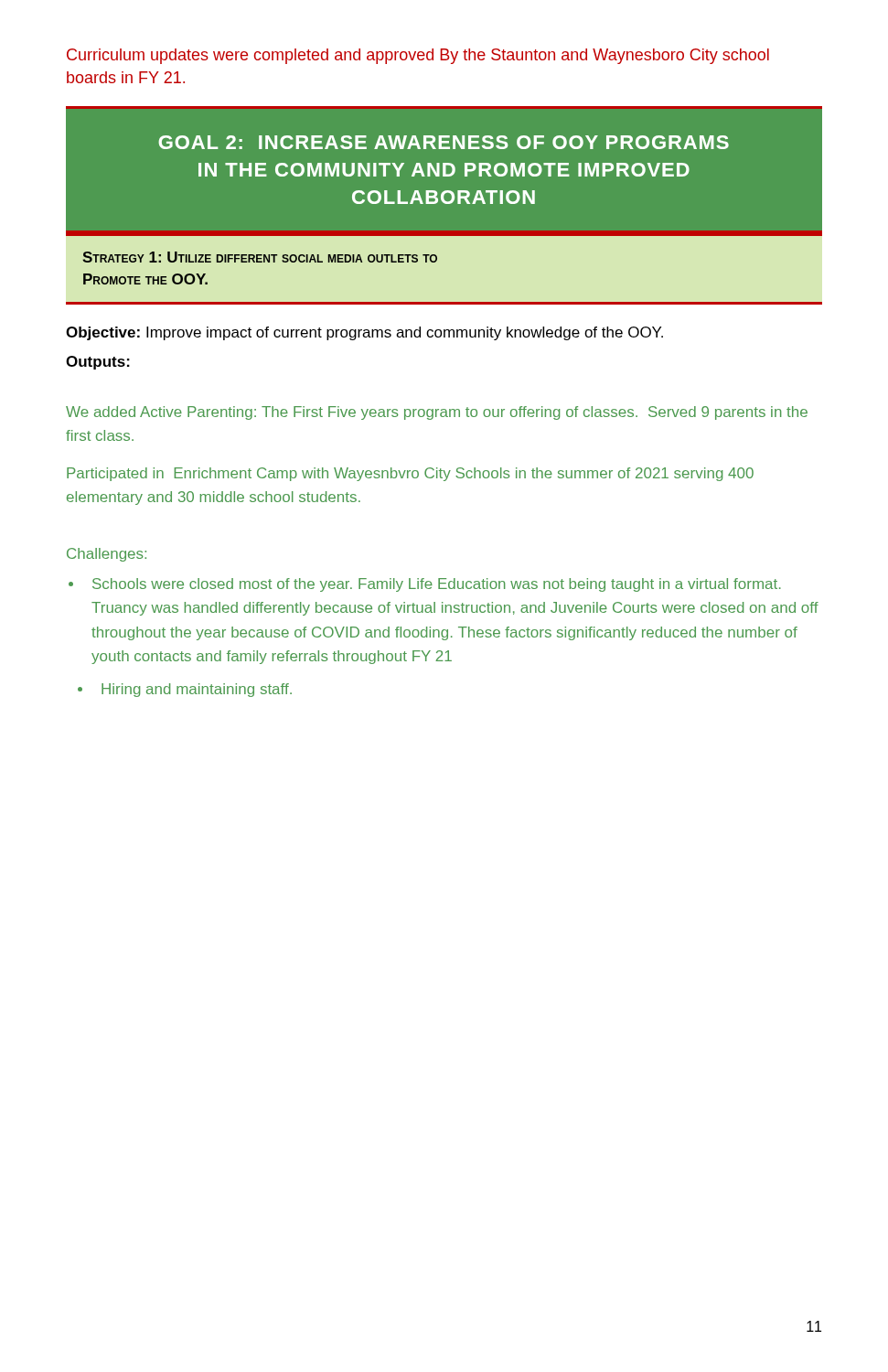Locate the text starting "GOAL 2: INCREASE AWARENESS OF"
Screen dimensions: 1372x888
click(x=444, y=170)
